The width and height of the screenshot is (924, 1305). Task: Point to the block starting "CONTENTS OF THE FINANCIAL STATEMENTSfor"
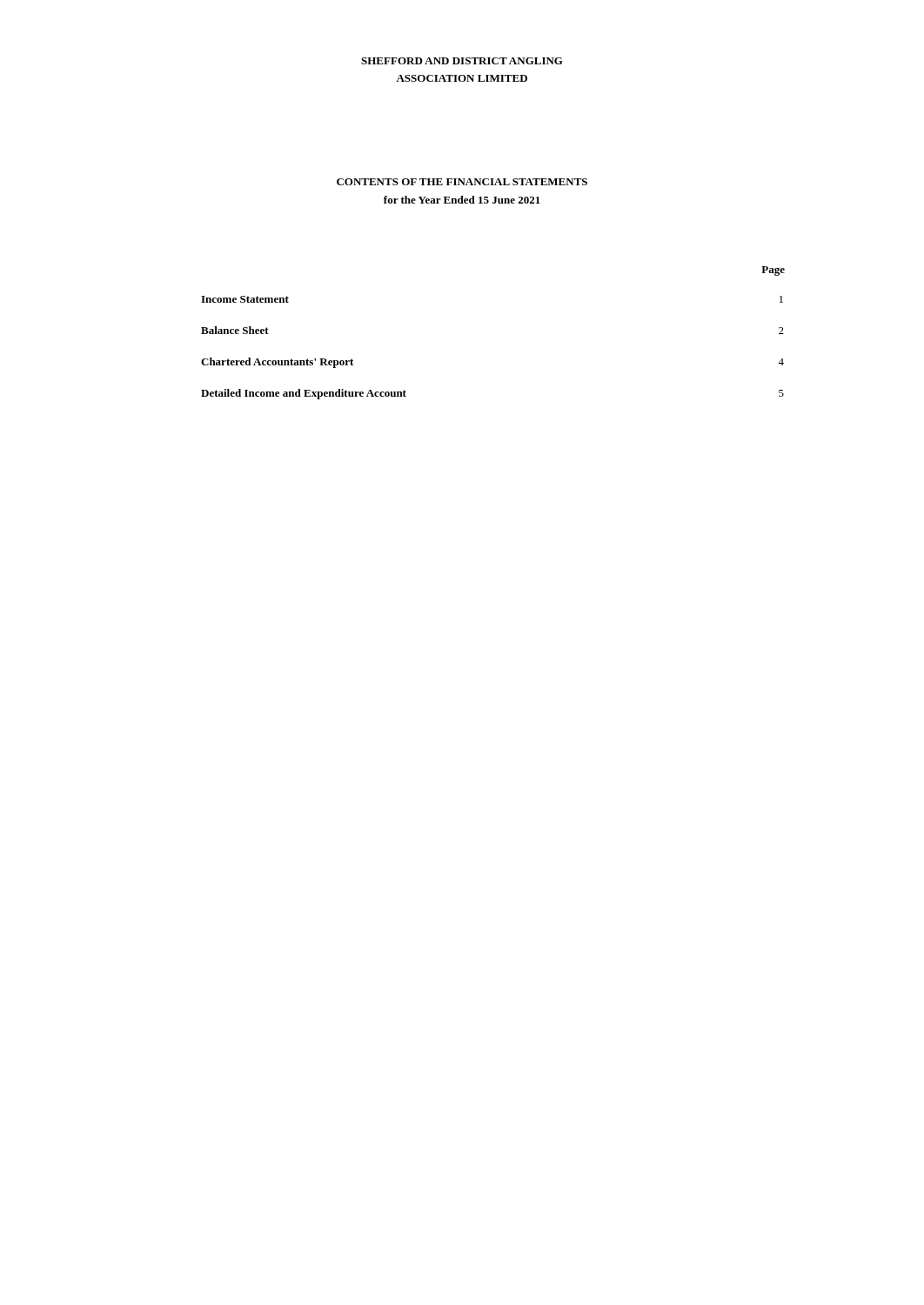click(x=462, y=190)
